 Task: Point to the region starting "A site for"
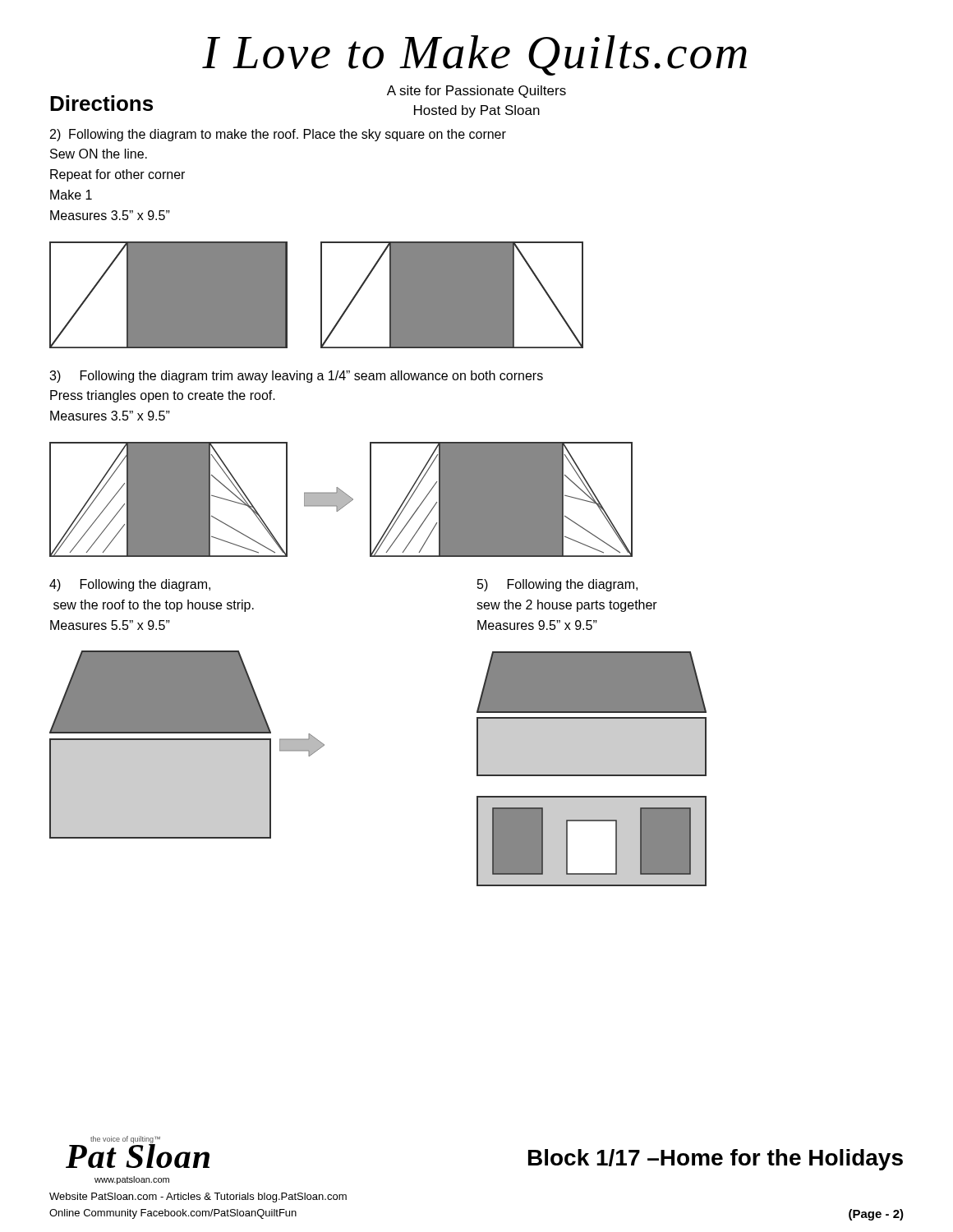click(x=476, y=101)
